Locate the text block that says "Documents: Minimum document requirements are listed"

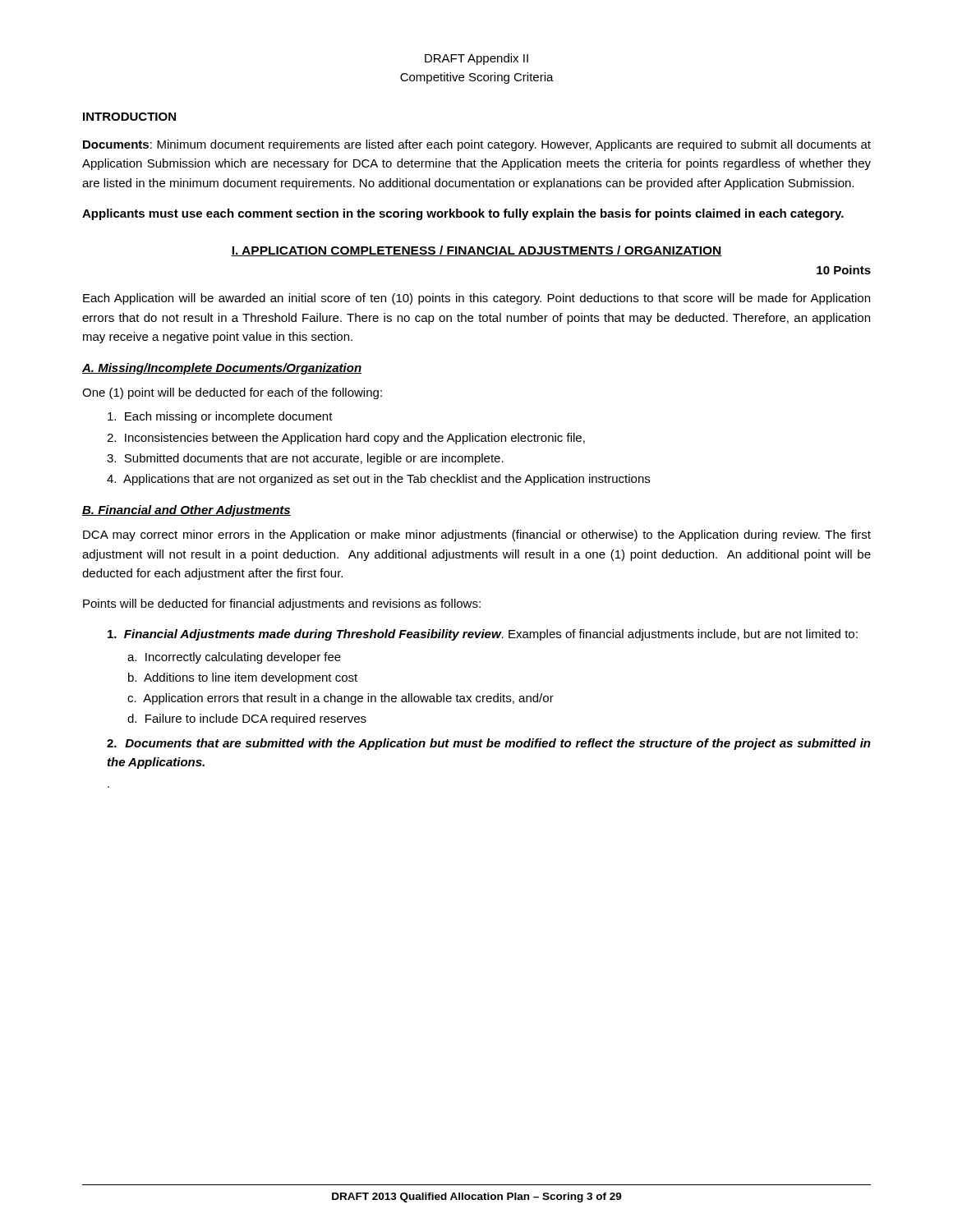pyautogui.click(x=476, y=163)
